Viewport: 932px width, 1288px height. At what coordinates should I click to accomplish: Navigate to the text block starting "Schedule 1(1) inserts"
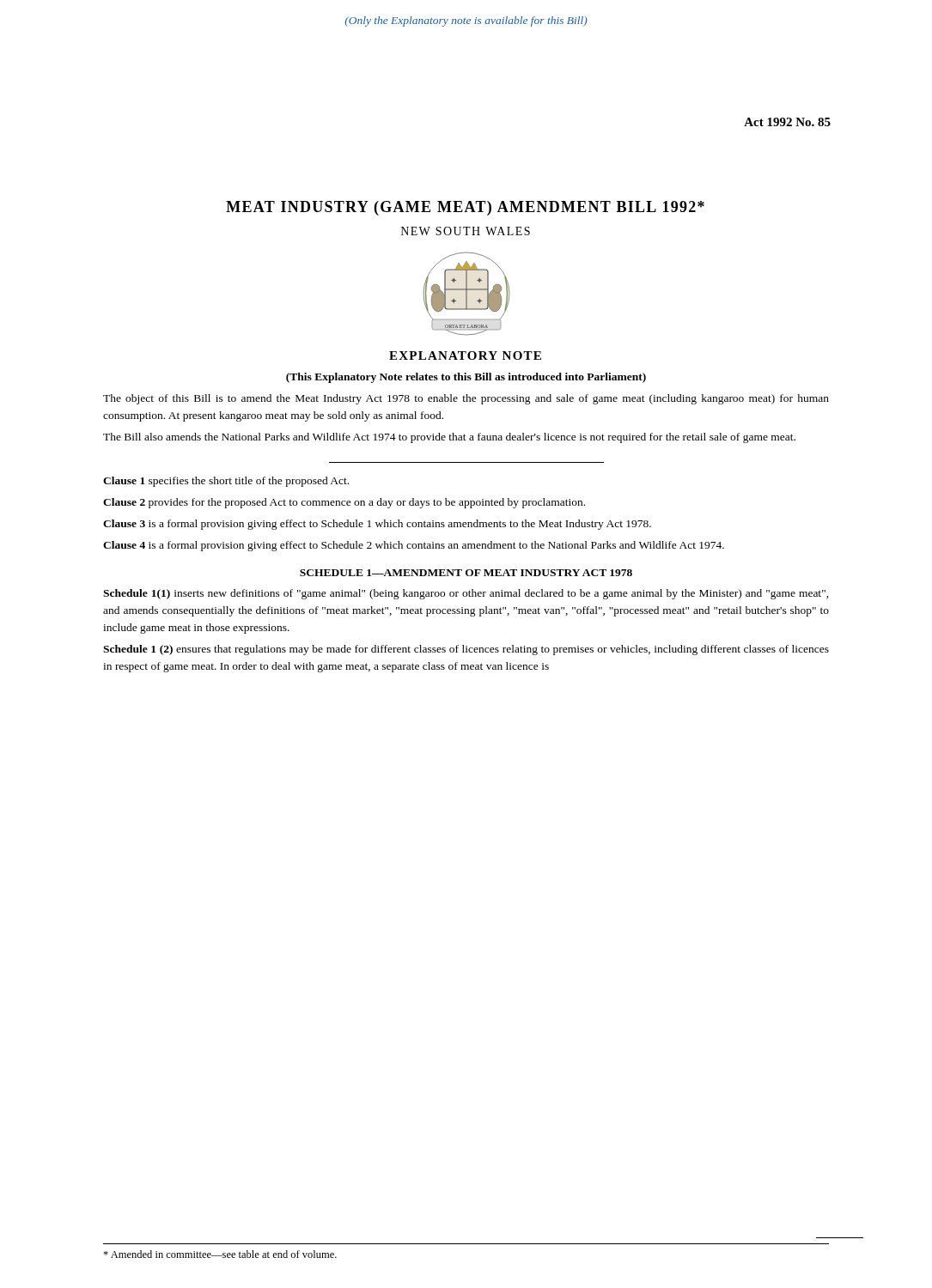point(466,610)
